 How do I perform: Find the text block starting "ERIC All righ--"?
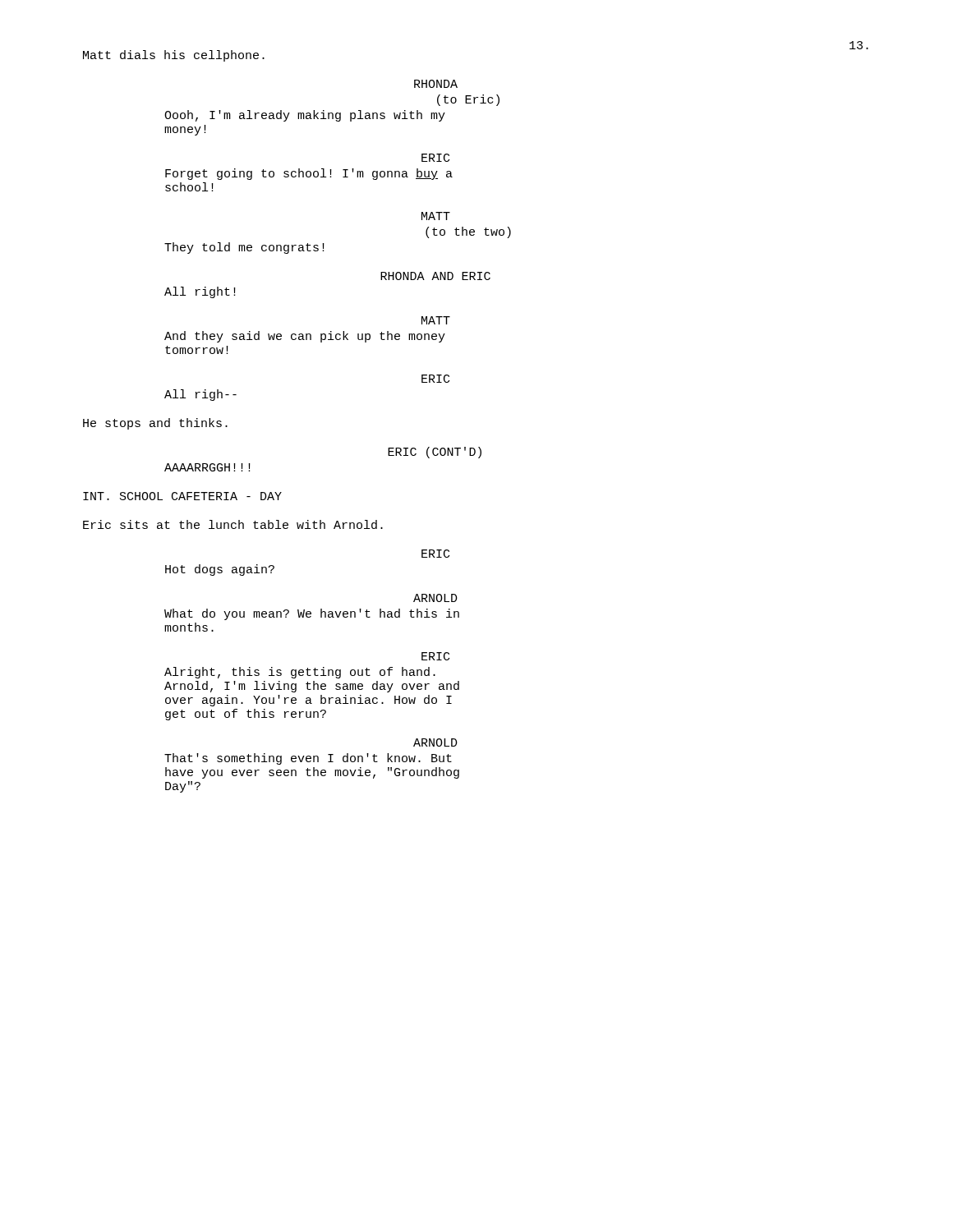coord(435,388)
